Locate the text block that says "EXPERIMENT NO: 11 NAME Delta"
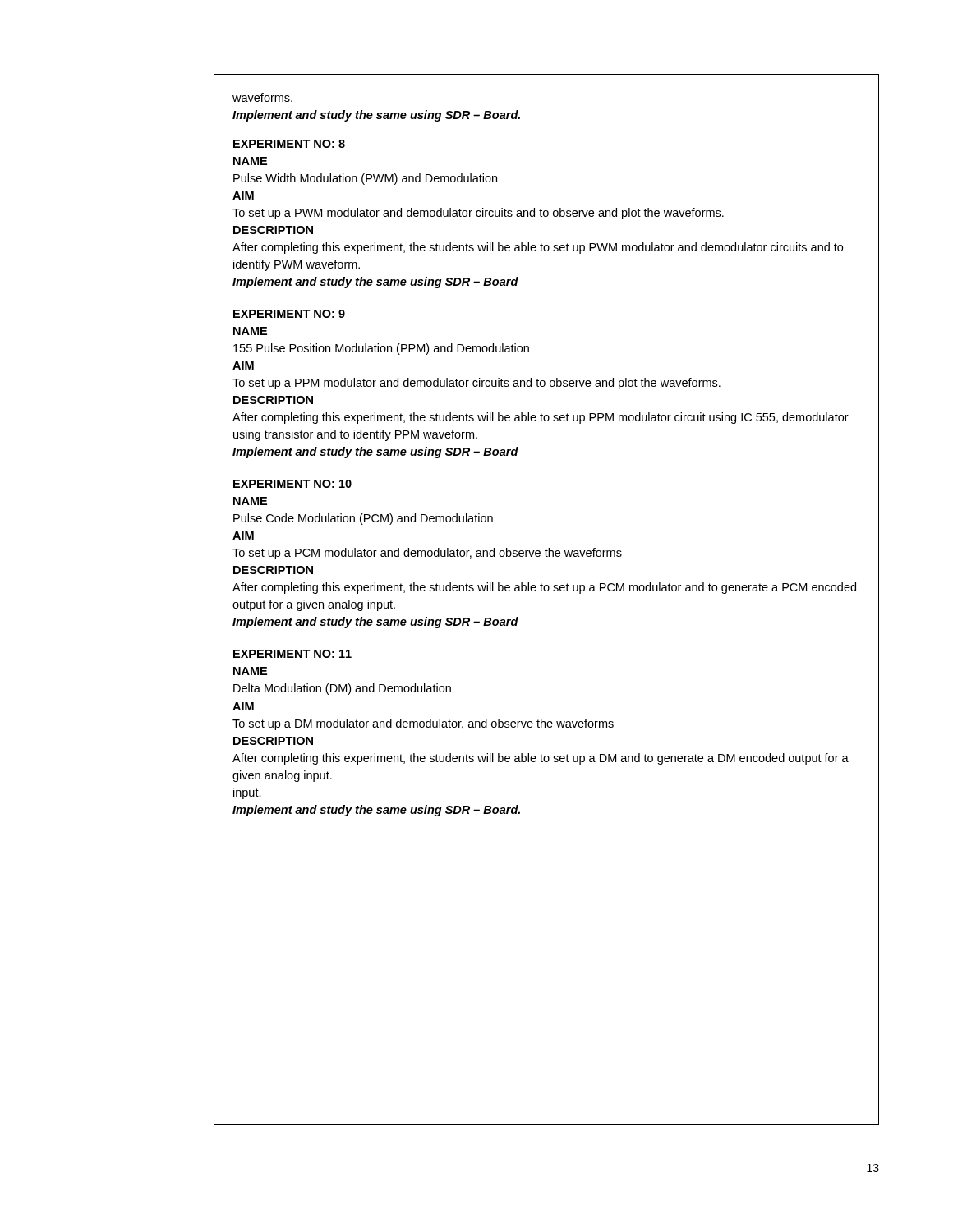The image size is (953, 1232). point(546,732)
